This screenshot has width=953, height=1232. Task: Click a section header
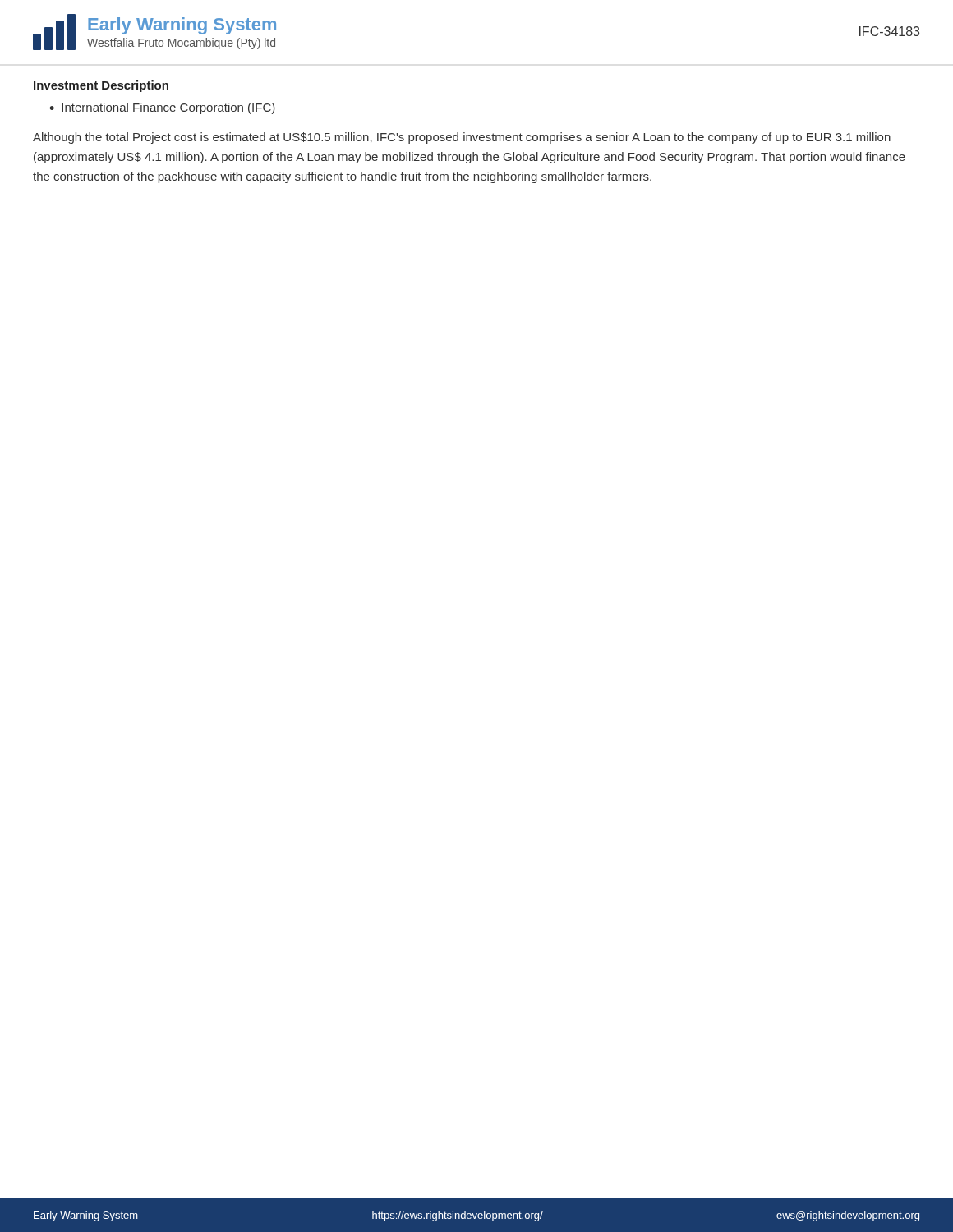[101, 85]
